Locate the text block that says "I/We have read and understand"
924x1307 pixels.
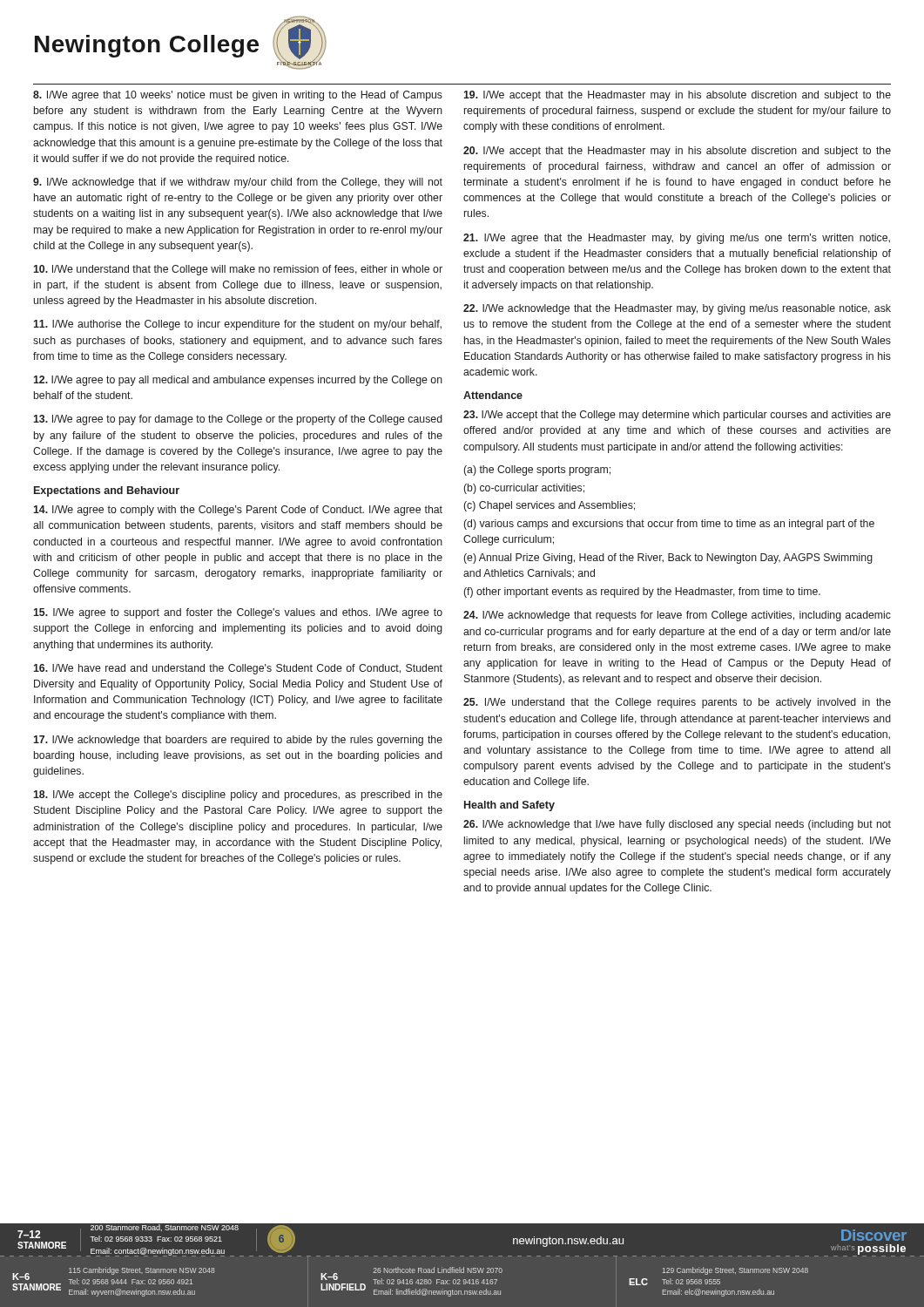tap(238, 692)
